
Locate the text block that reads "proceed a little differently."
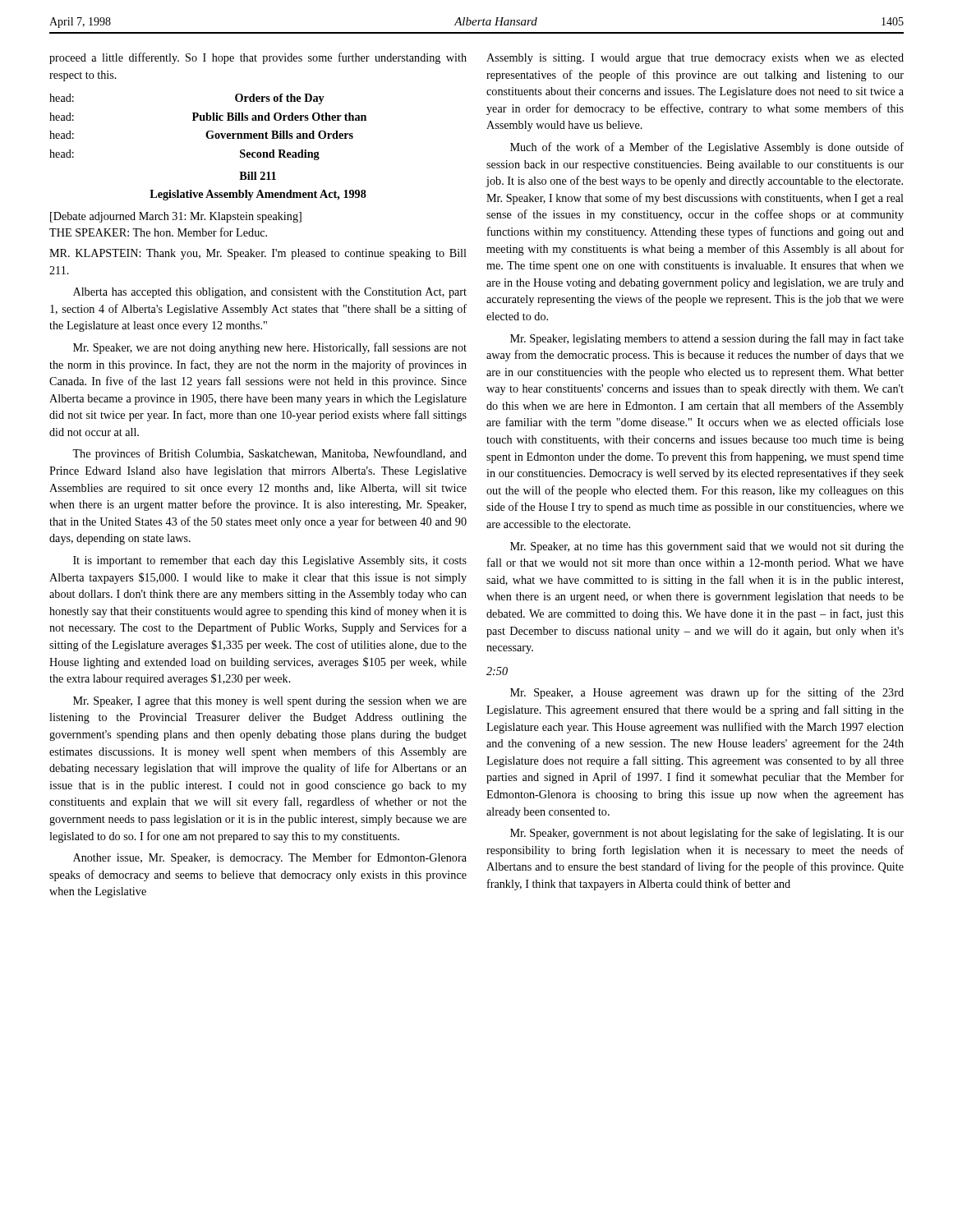(258, 66)
